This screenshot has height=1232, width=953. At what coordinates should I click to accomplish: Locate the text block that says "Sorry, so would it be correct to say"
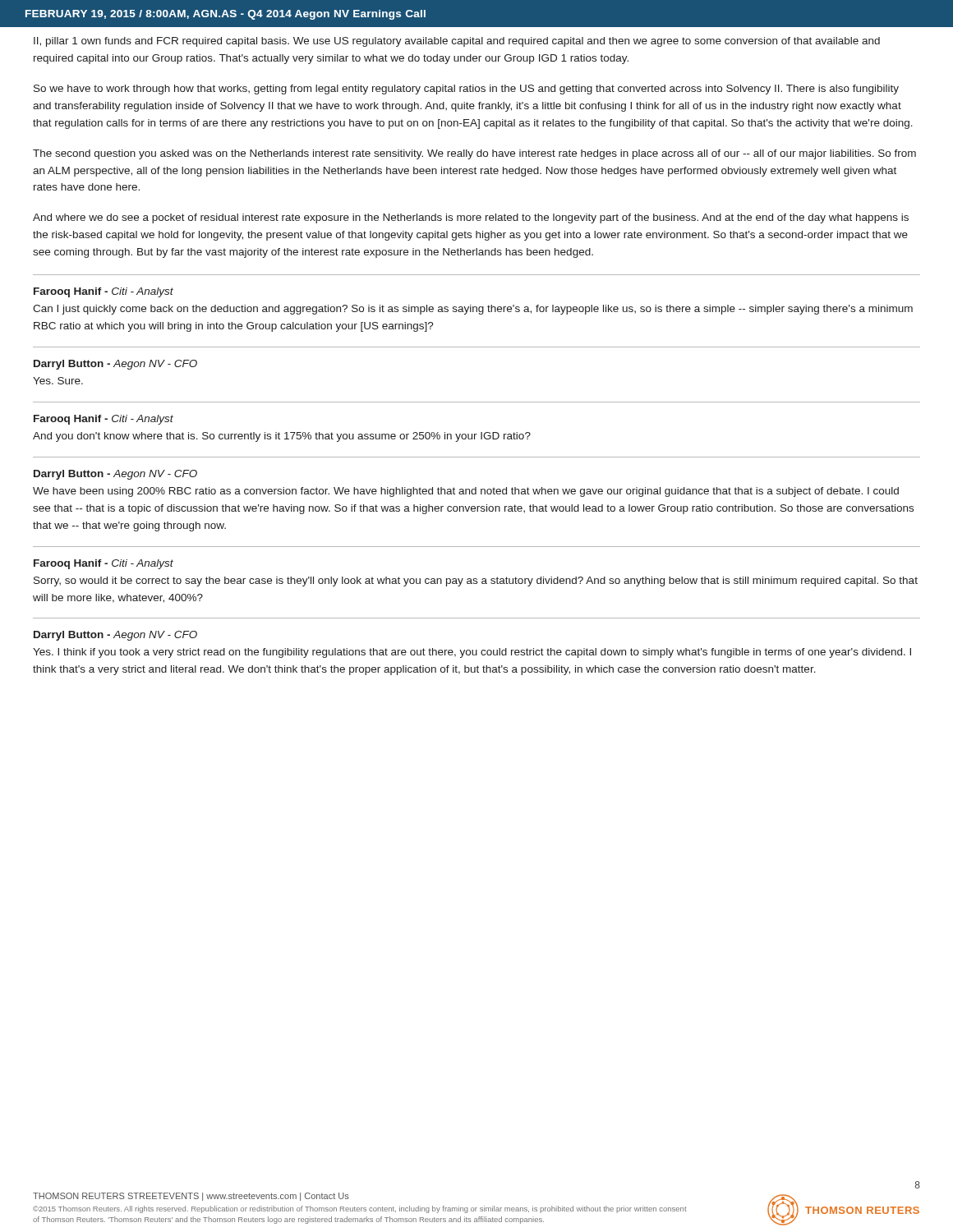475,589
